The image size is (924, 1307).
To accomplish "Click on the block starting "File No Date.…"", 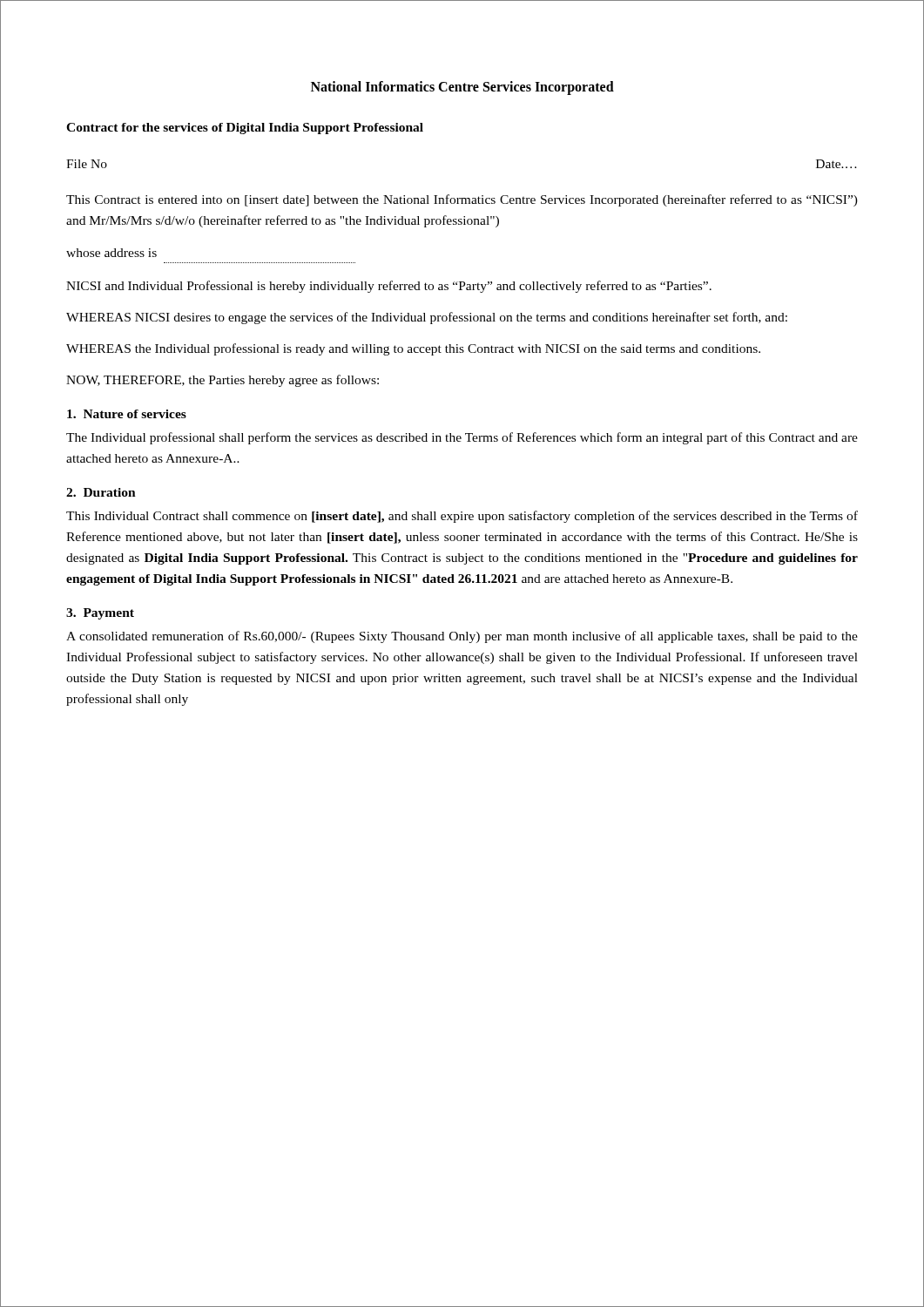I will (84, 163).
